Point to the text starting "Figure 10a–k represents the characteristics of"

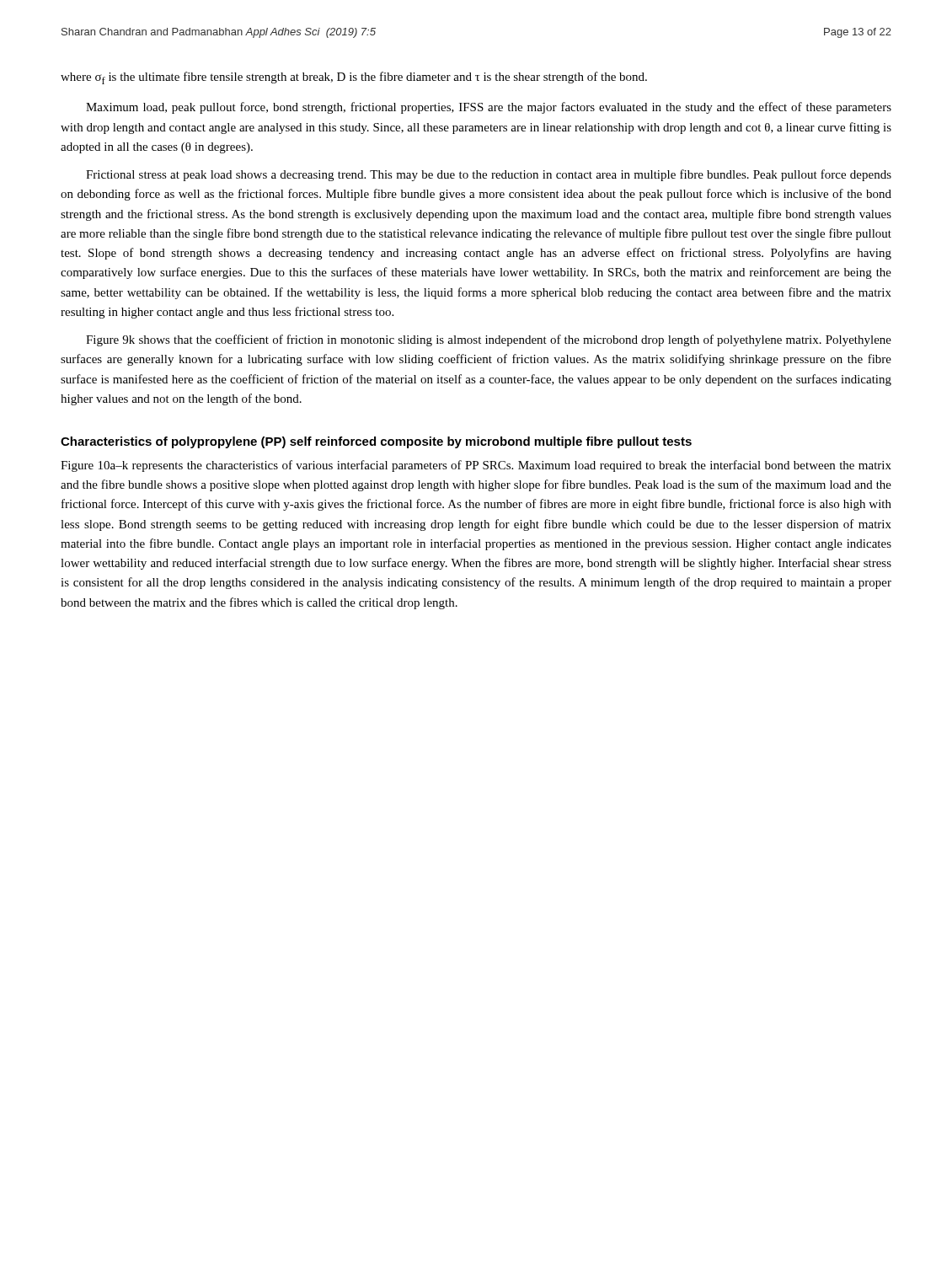(x=476, y=534)
